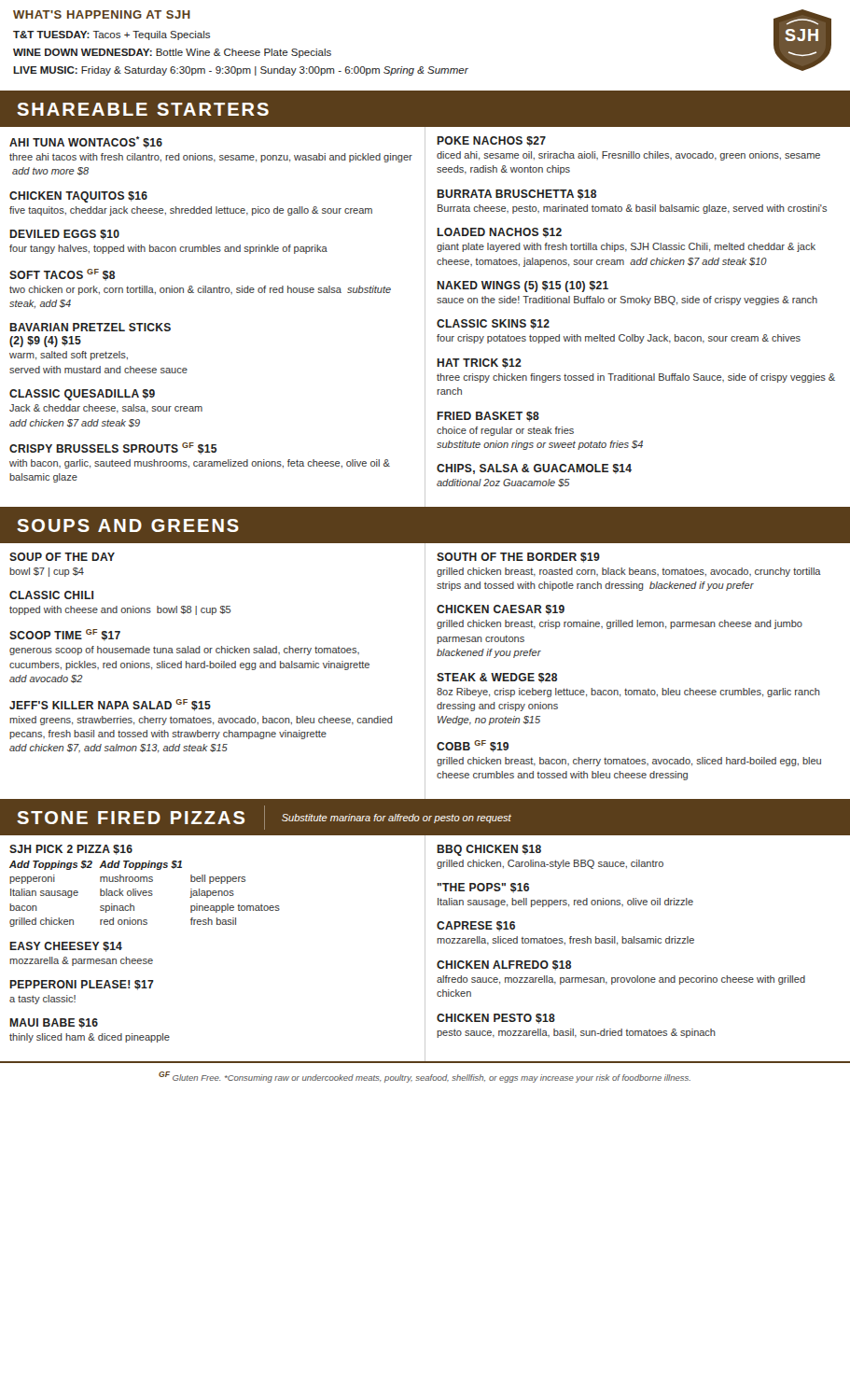The image size is (850, 1400).
Task: Select the section header with the text "SHAREABLE STARTERS"
Action: click(x=144, y=109)
